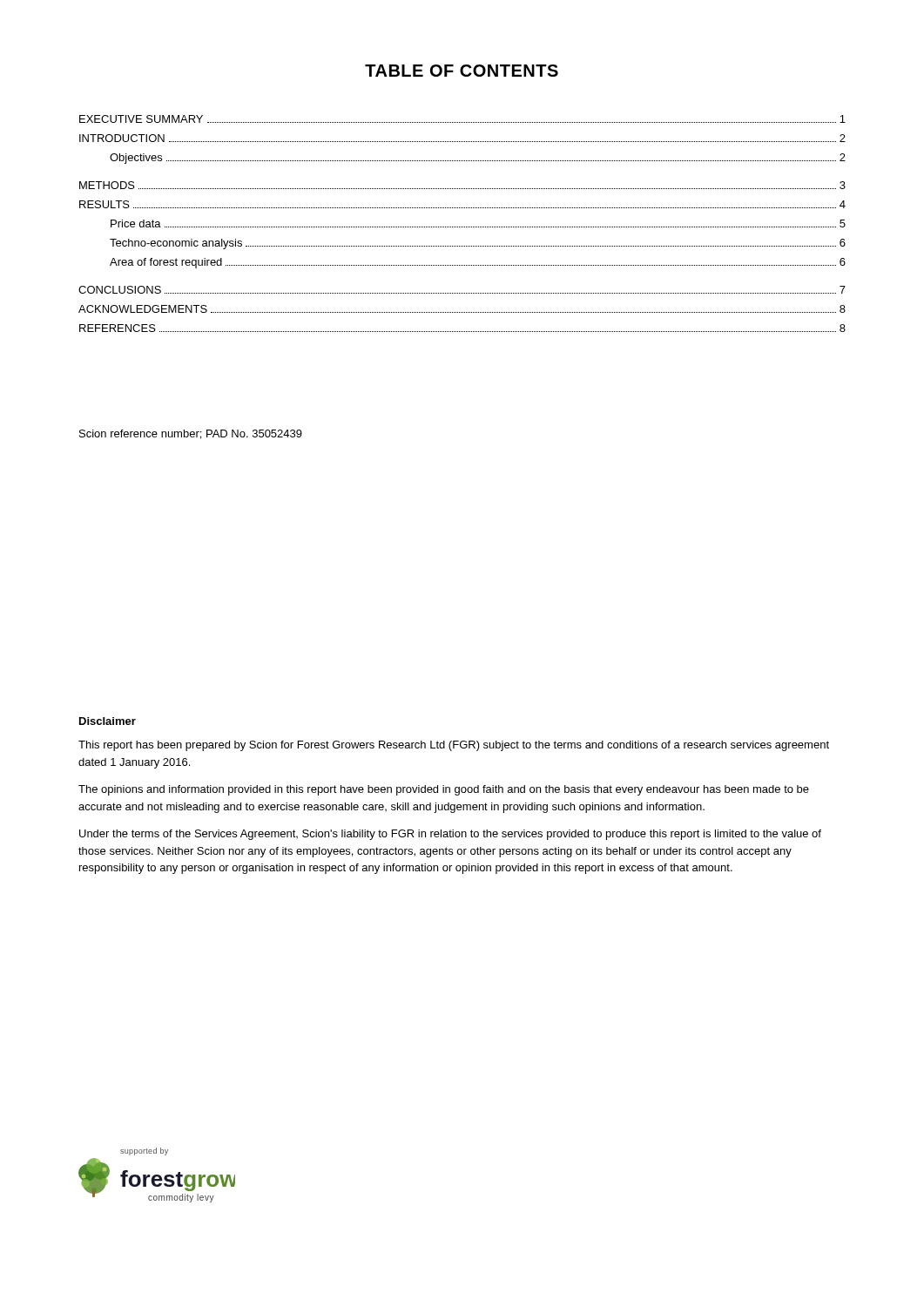Select the list item containing "INTRODUCTION 2"

[x=462, y=138]
